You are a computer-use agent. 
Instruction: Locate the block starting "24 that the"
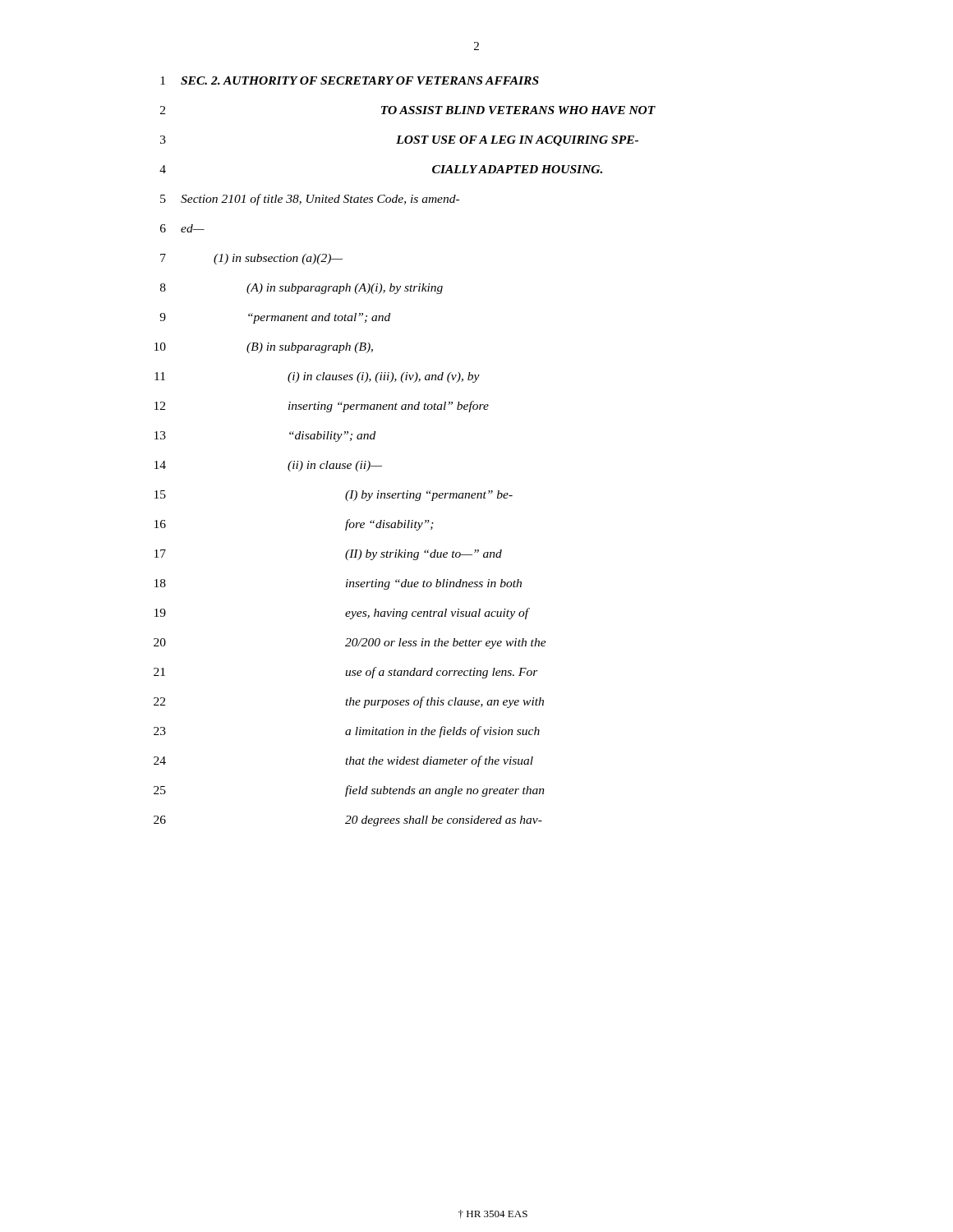coord(493,761)
